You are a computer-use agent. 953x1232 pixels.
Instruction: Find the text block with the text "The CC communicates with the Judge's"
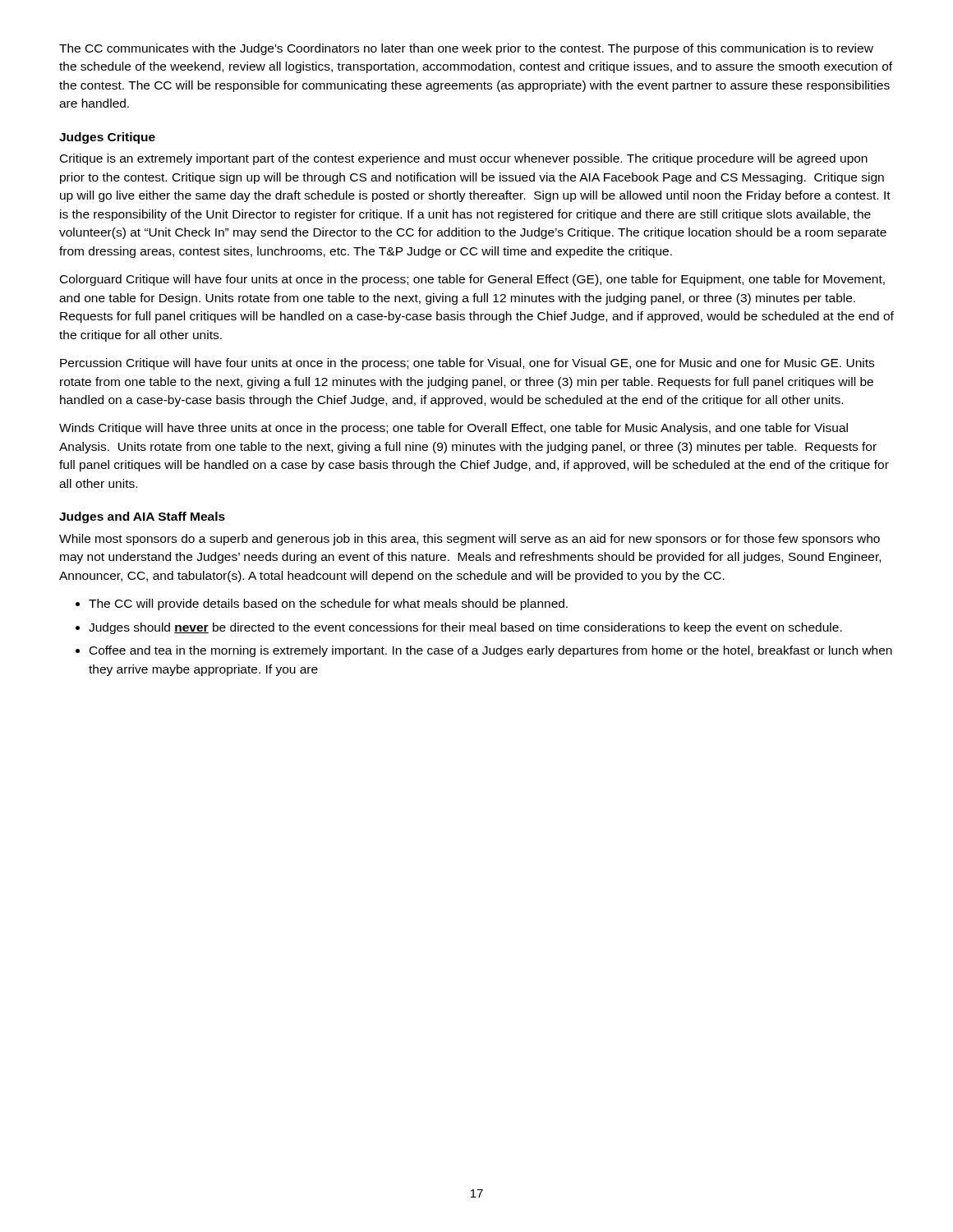tap(476, 76)
